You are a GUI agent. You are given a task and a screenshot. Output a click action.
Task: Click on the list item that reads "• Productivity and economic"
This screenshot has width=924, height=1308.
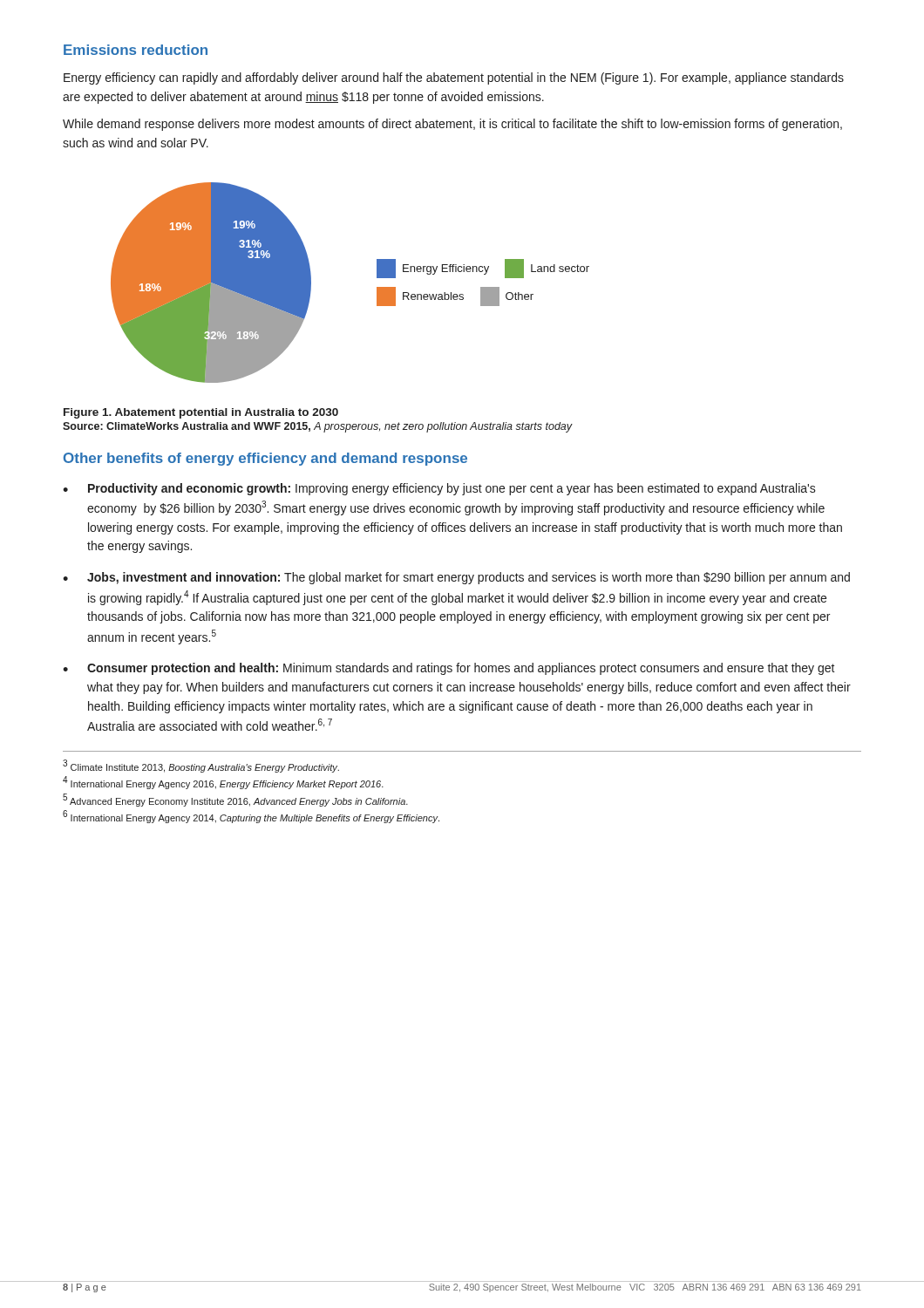click(462, 518)
